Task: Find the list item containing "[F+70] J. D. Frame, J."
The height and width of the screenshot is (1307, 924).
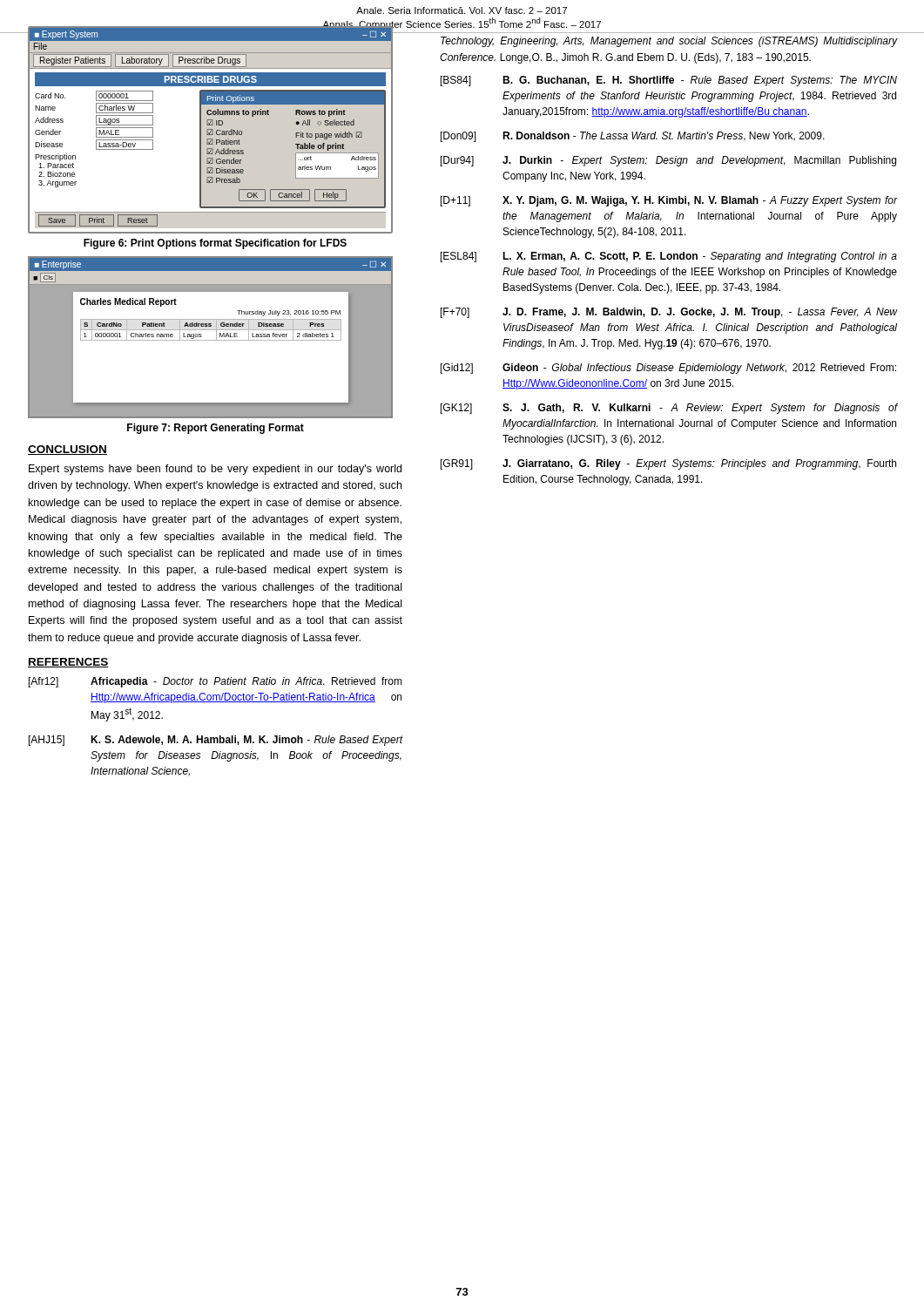Action: tap(668, 328)
